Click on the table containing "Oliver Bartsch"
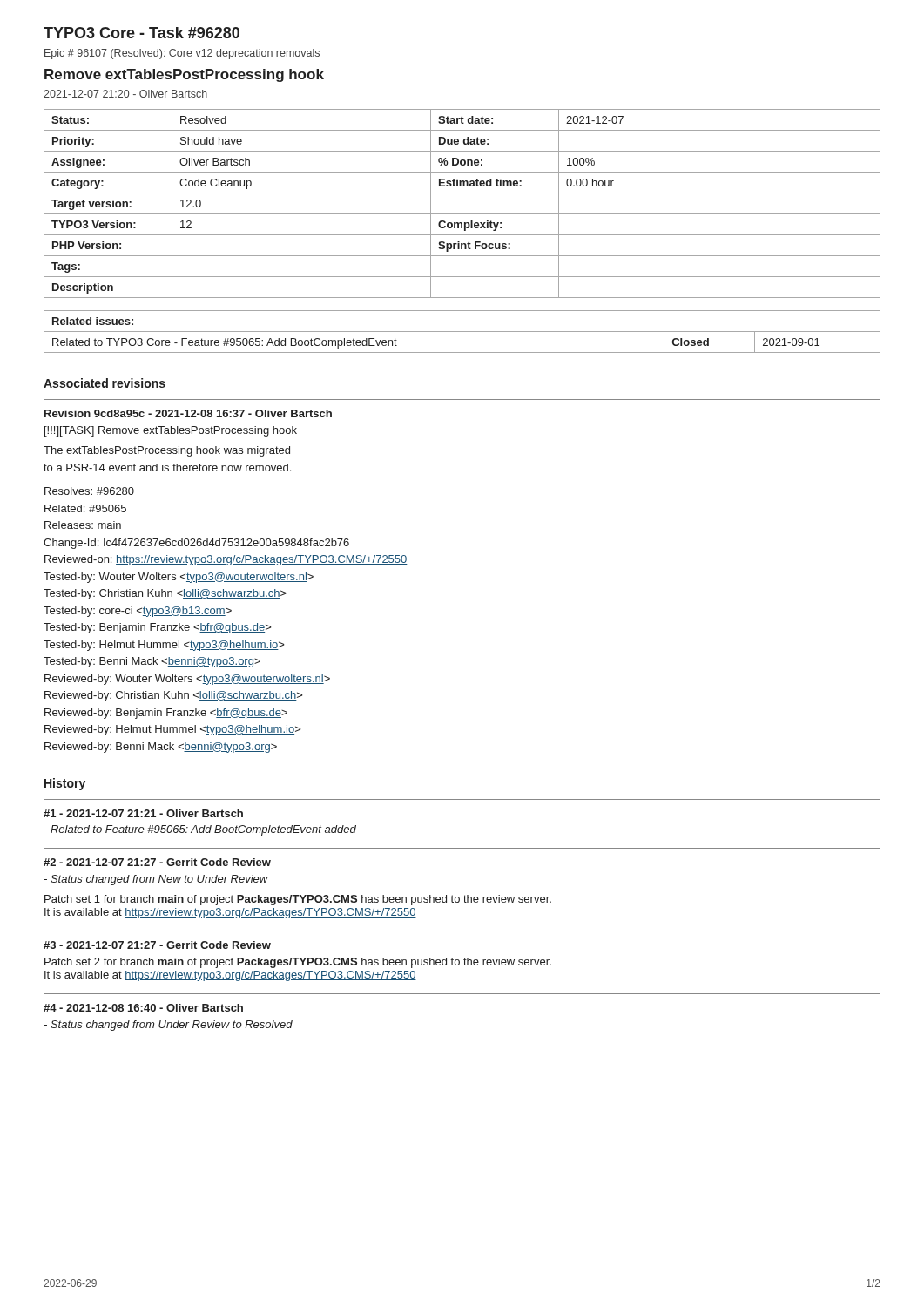This screenshot has width=924, height=1307. (462, 203)
